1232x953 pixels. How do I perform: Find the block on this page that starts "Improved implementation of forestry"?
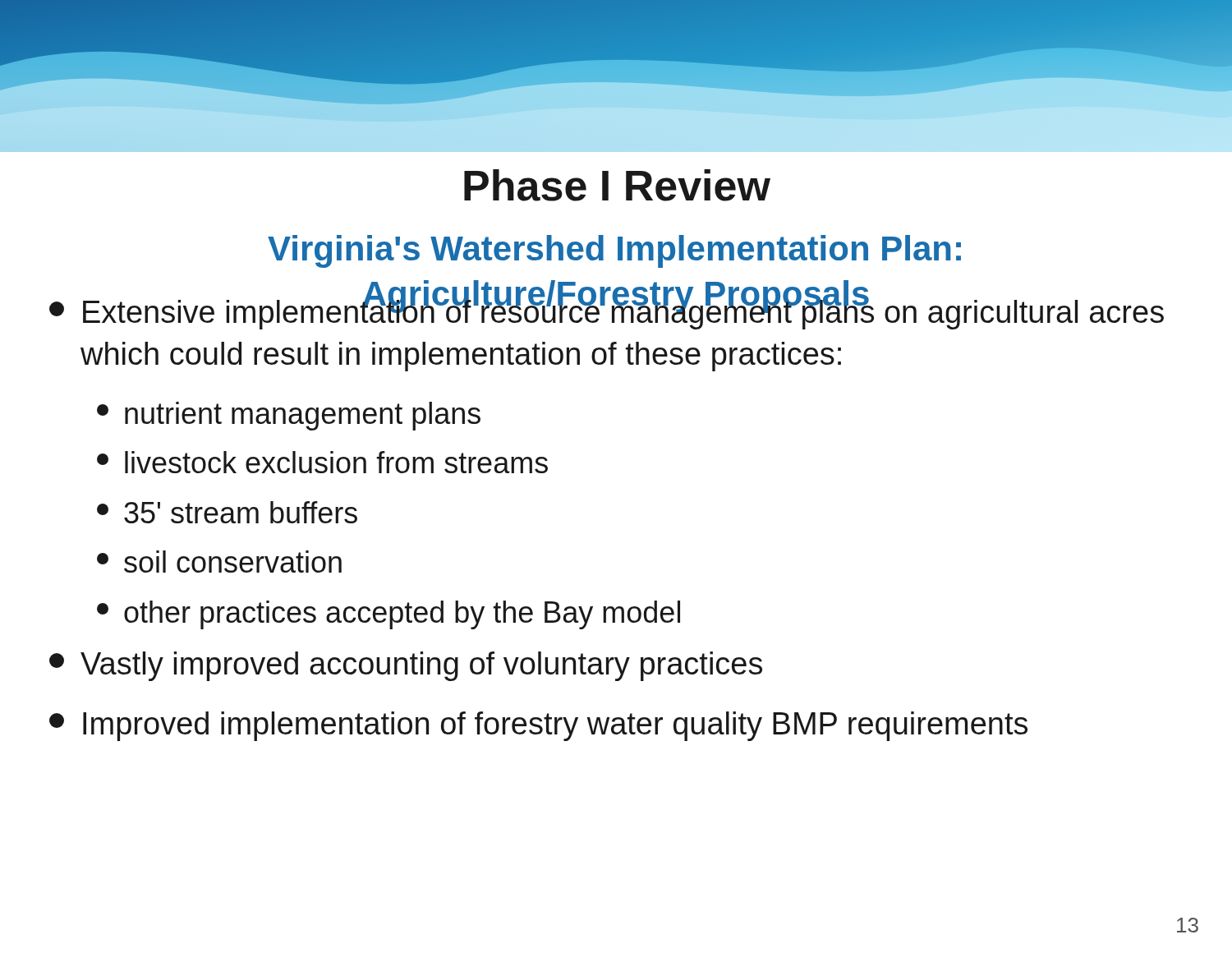tap(616, 724)
